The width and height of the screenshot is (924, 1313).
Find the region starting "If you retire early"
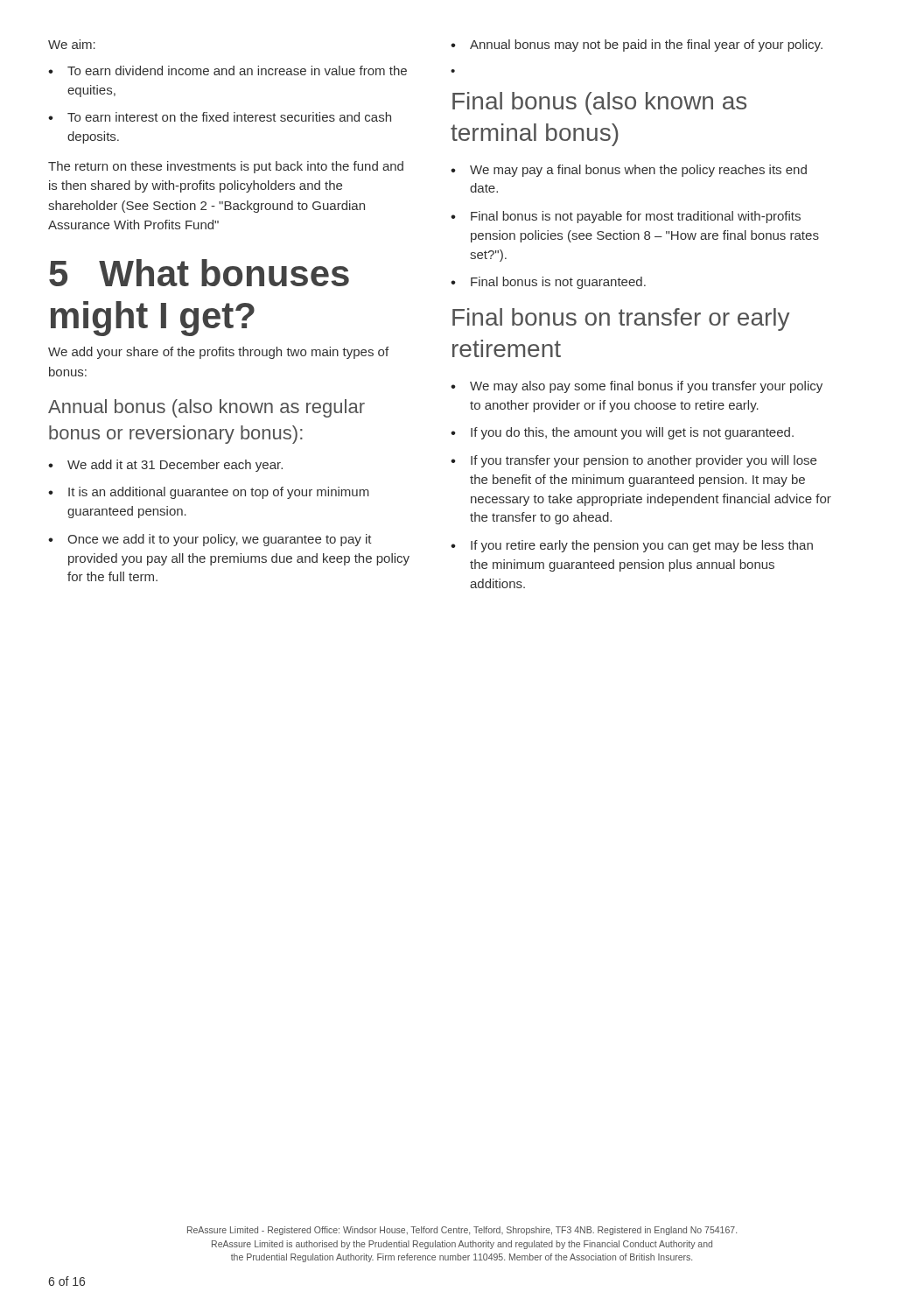point(641,564)
